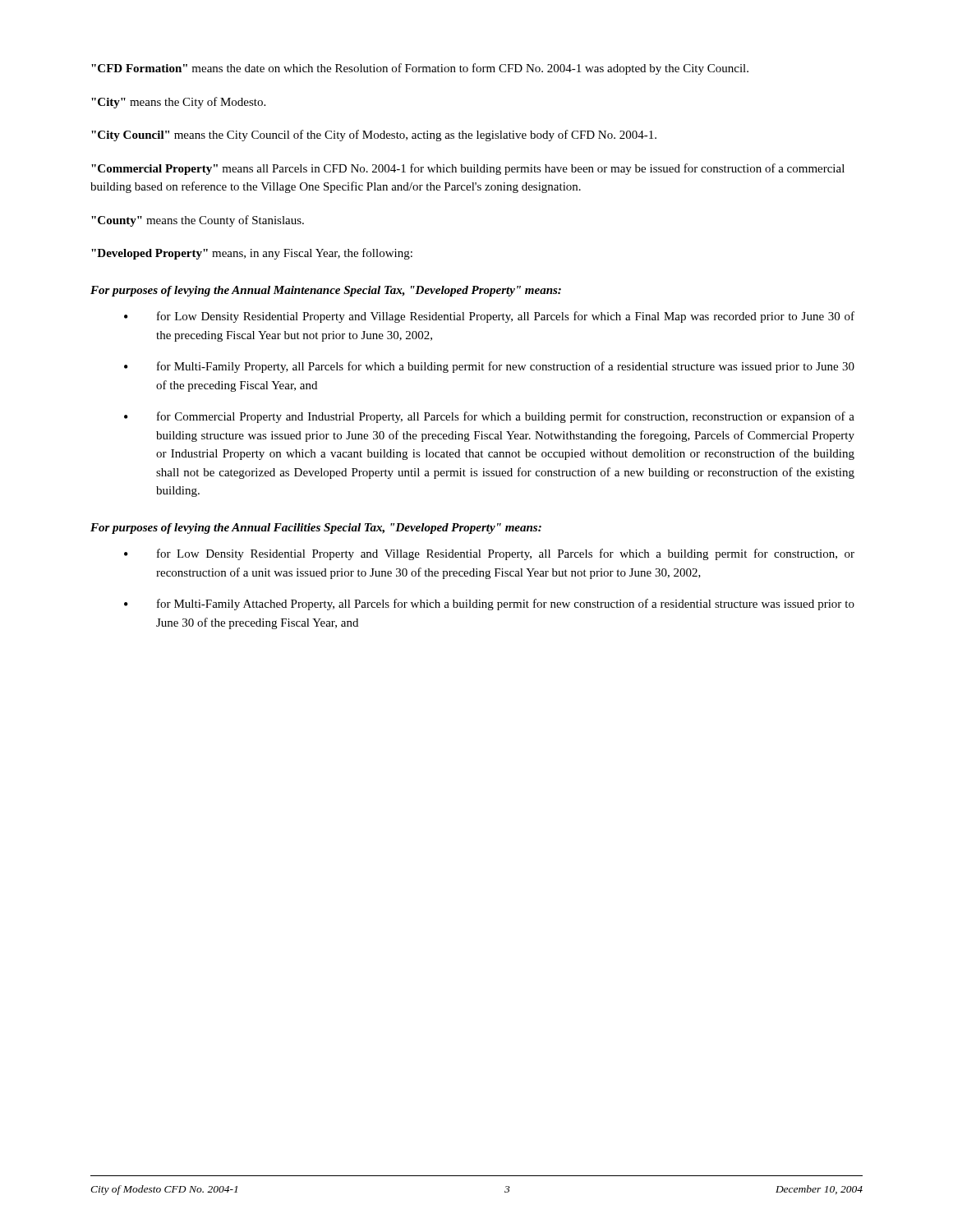Click on the passage starting ""County" means the County of"

point(198,221)
